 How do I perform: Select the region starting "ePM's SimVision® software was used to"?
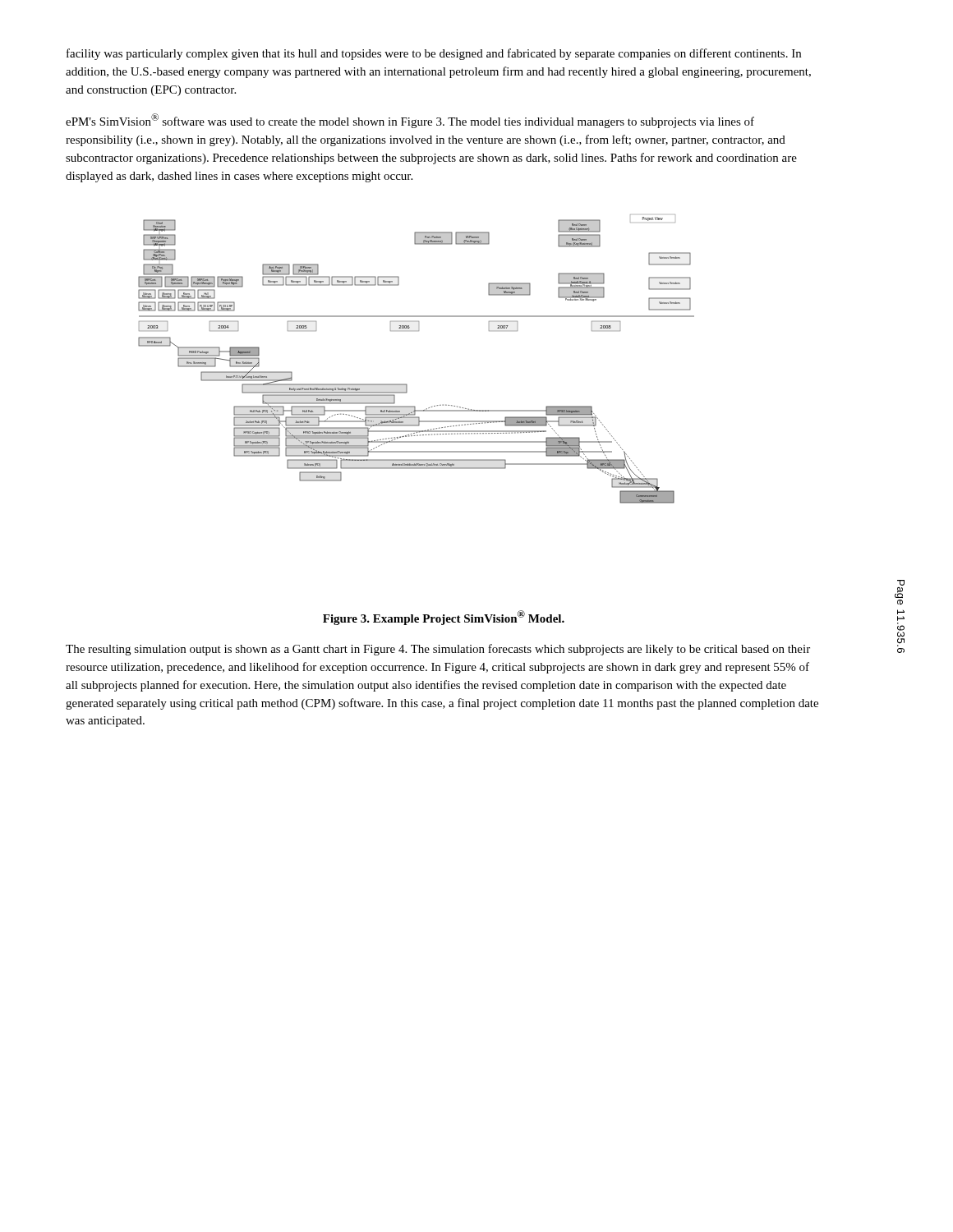pyautogui.click(x=431, y=147)
